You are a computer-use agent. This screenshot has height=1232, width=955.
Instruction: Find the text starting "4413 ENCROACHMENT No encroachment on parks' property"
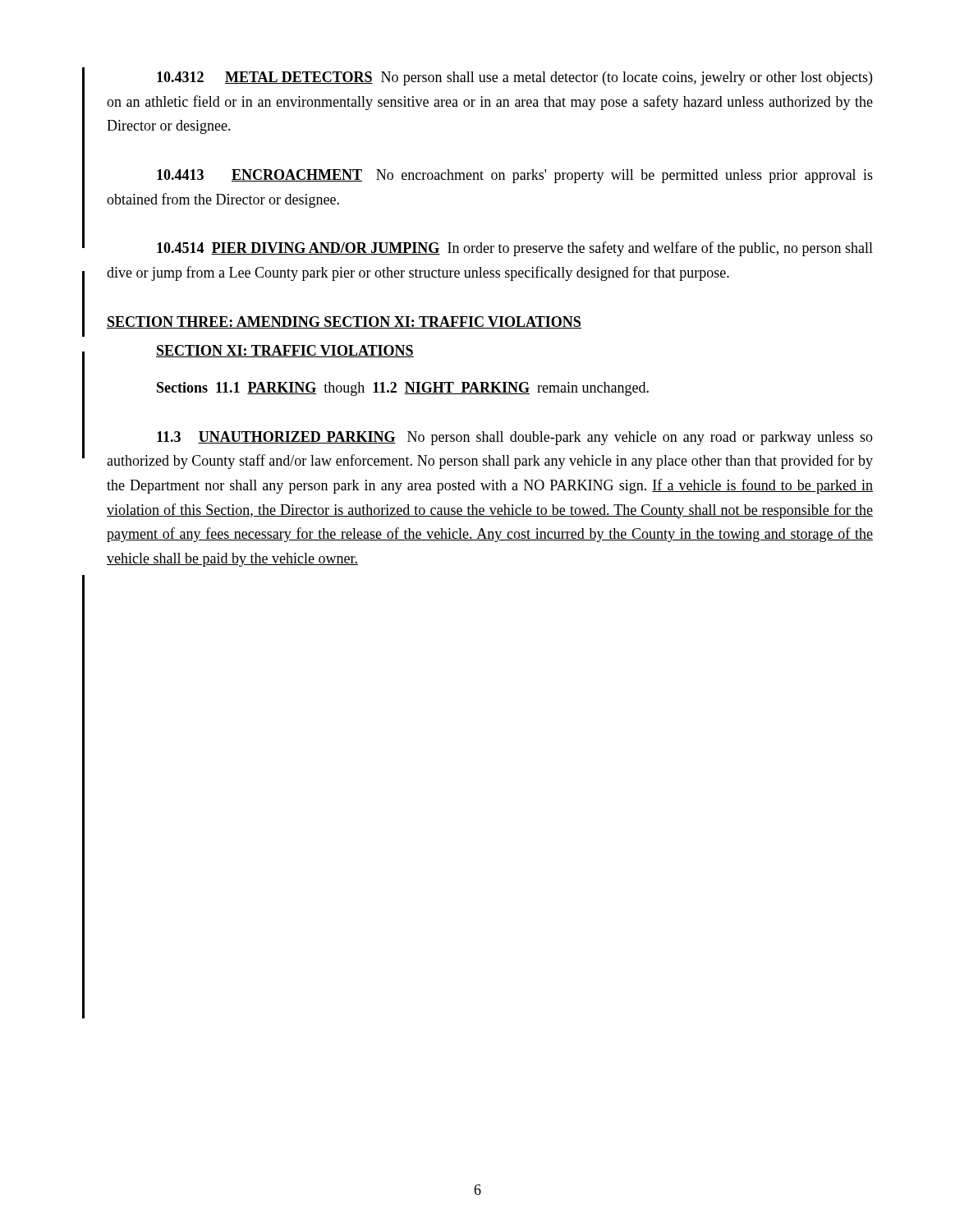click(490, 187)
